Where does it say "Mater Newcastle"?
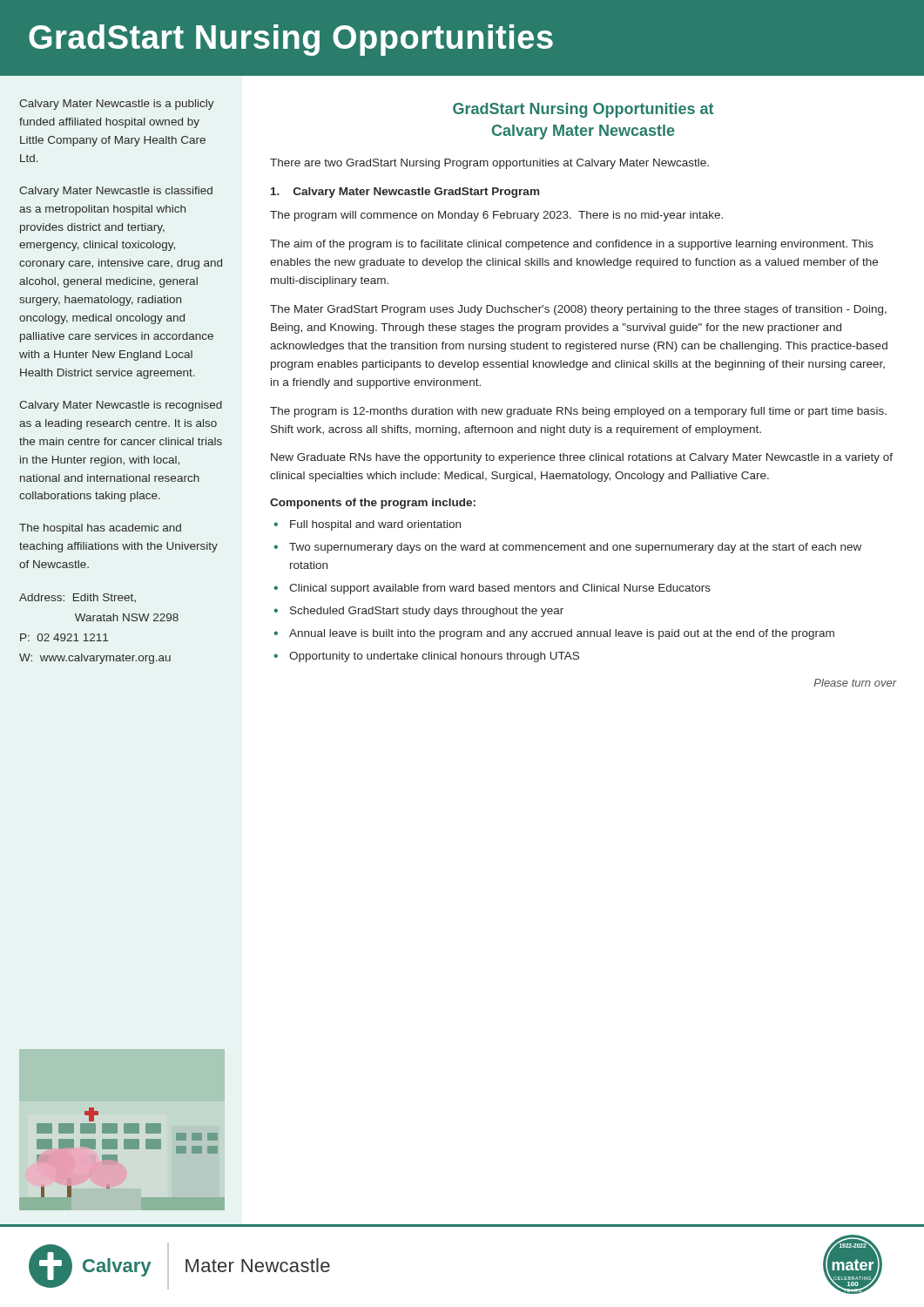 tap(258, 1265)
